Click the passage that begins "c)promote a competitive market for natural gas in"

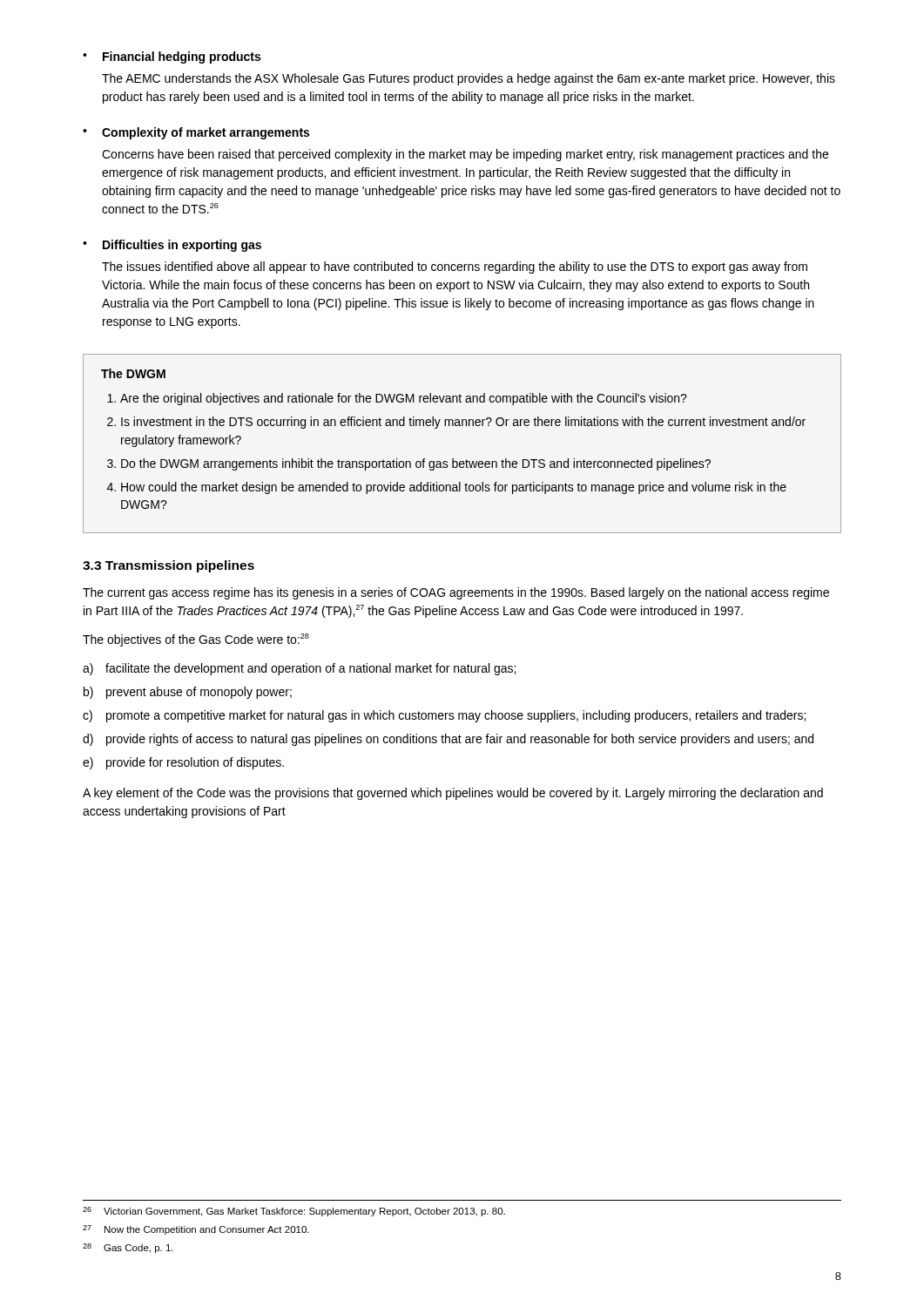coord(462,716)
